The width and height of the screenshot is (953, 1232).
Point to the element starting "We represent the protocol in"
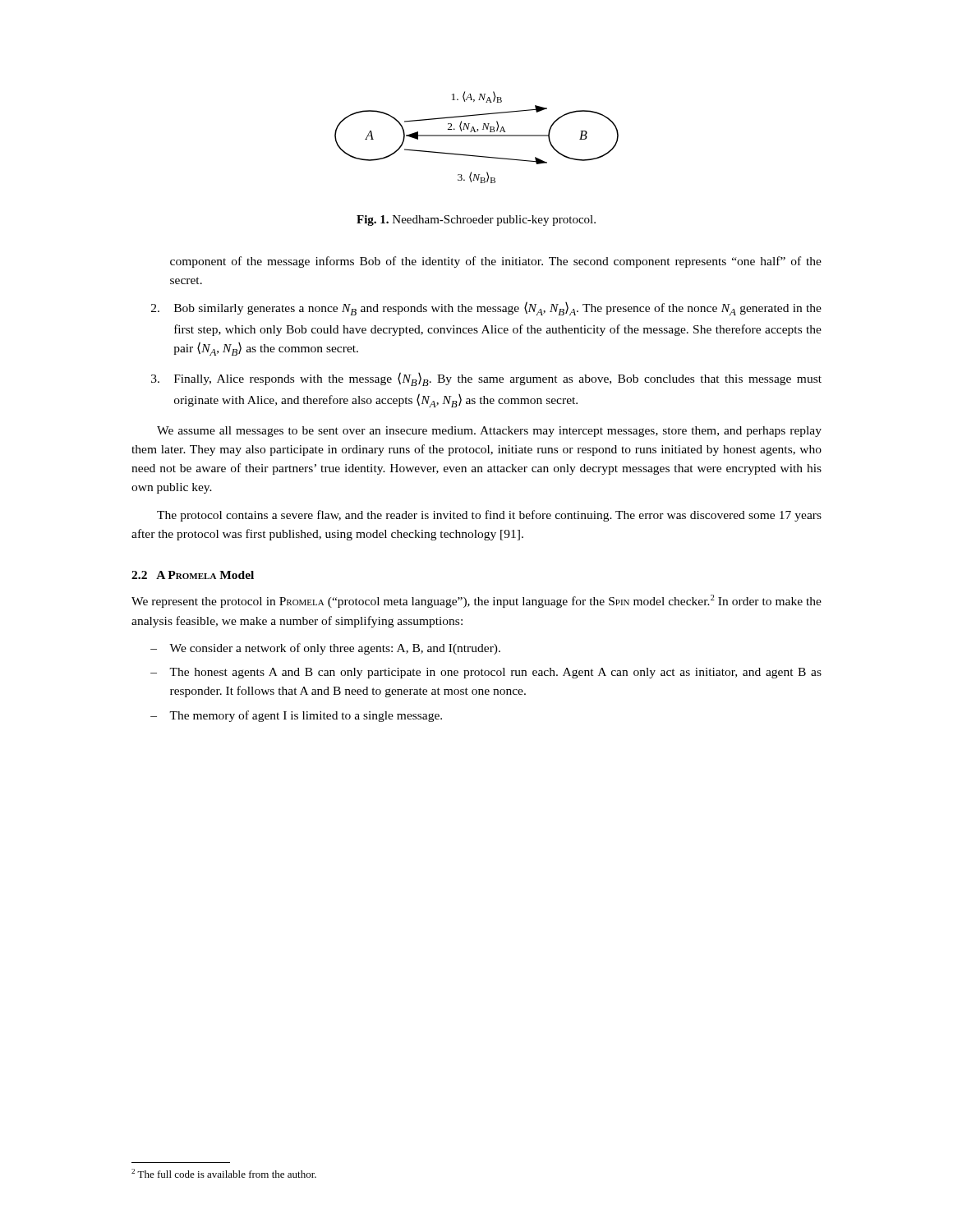coord(476,610)
